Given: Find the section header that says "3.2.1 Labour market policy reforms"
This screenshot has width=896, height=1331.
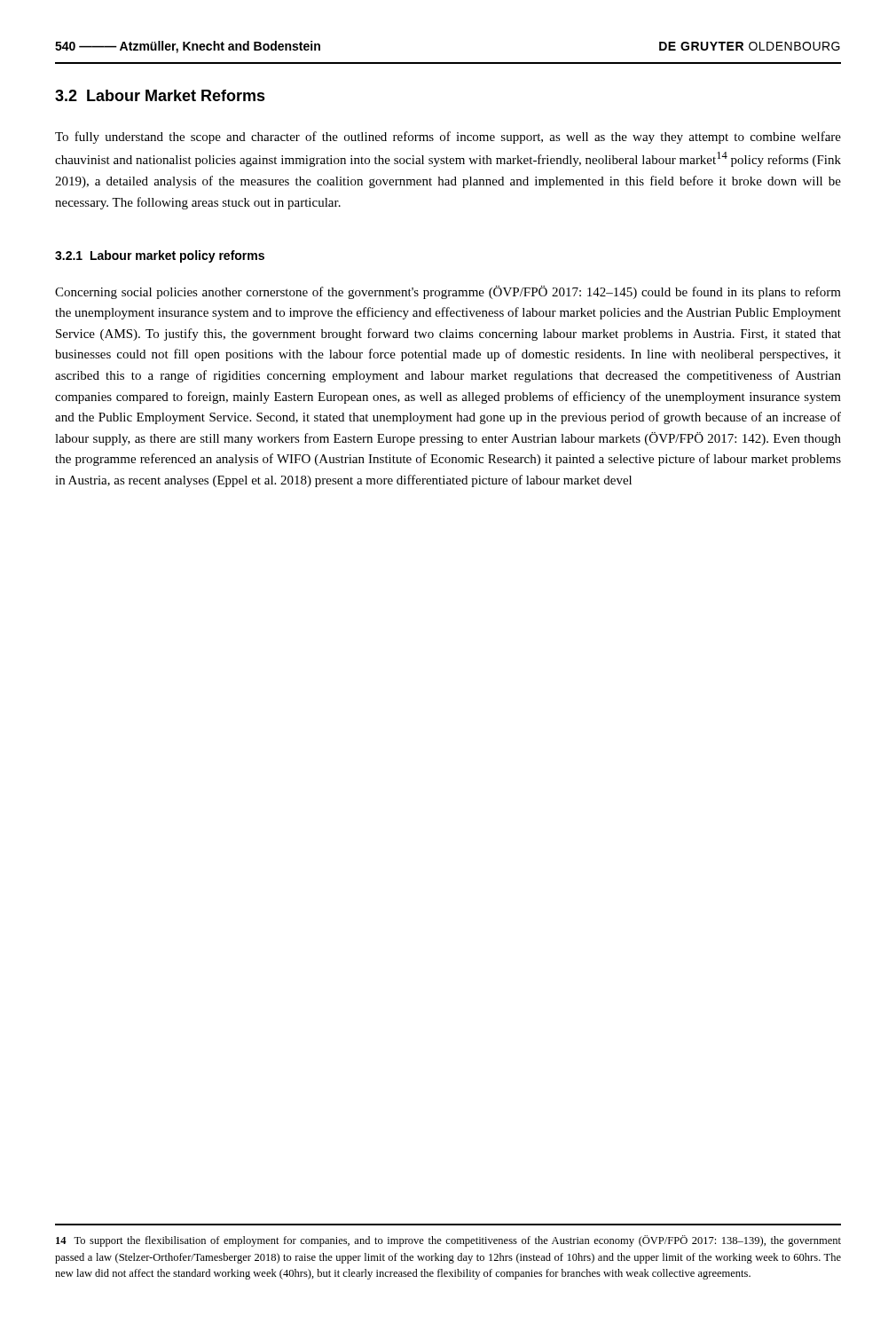Looking at the screenshot, I should coord(160,256).
